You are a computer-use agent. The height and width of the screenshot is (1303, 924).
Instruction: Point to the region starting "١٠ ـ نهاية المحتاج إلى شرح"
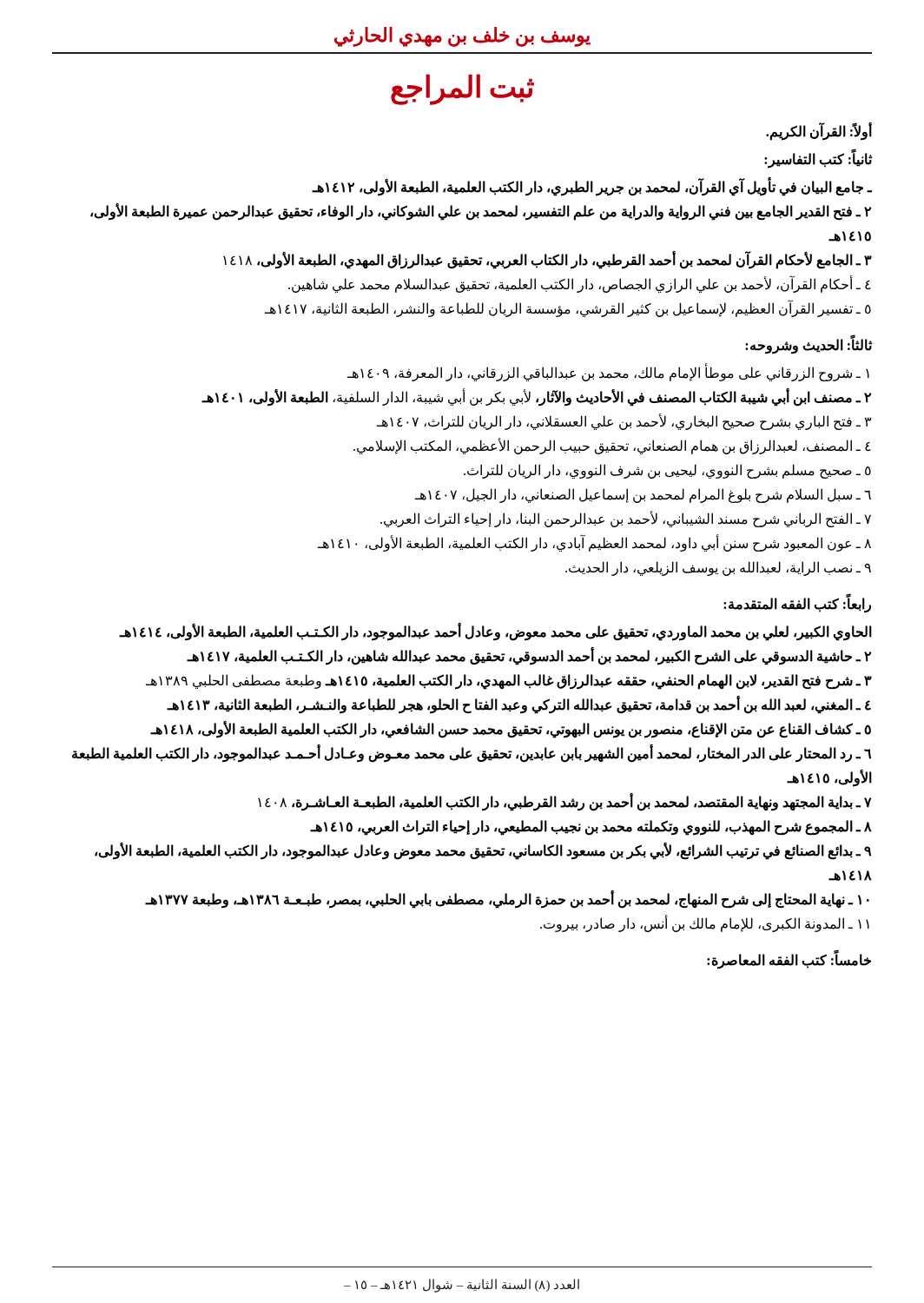509,900
